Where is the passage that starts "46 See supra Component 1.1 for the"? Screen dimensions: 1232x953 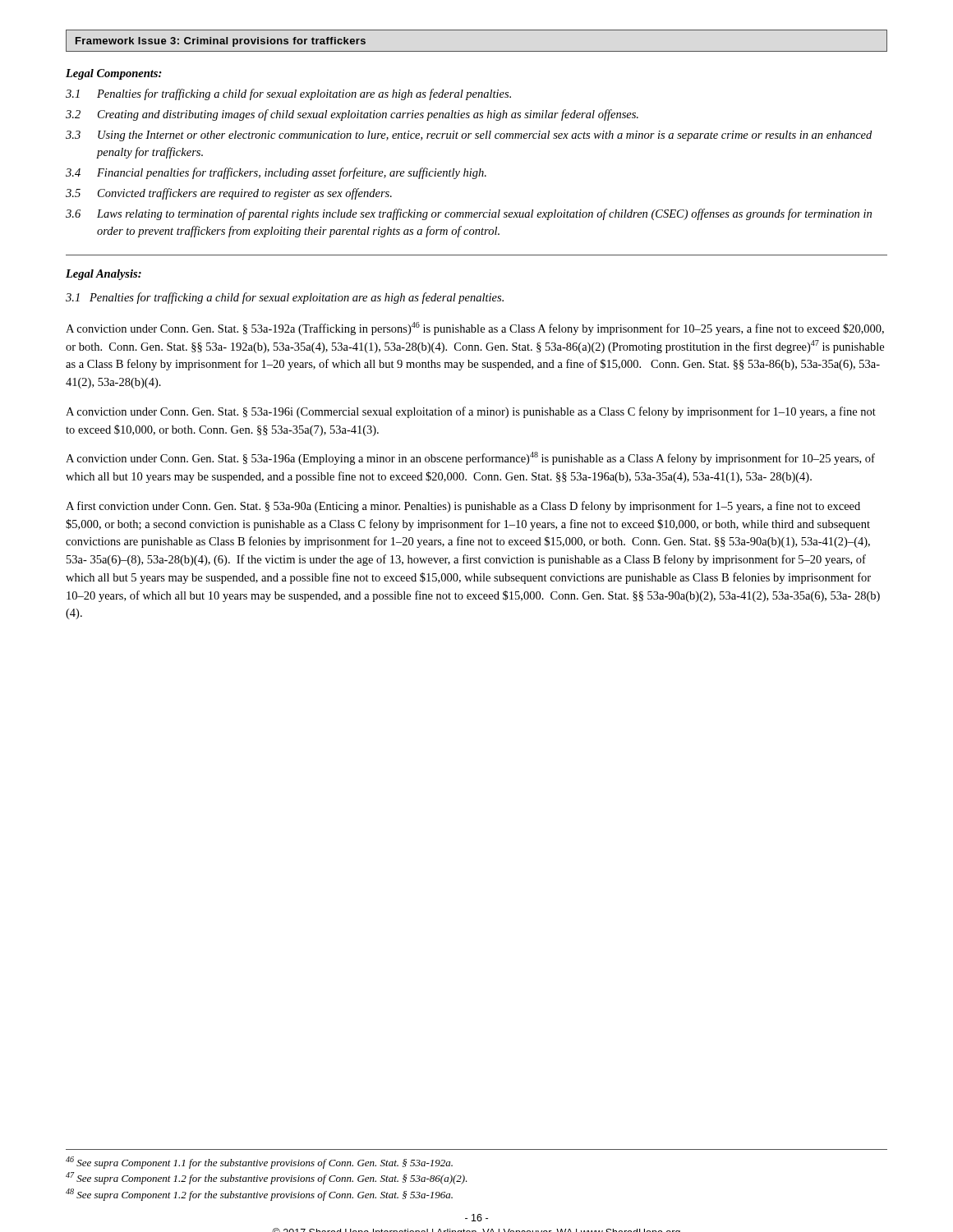(260, 1161)
